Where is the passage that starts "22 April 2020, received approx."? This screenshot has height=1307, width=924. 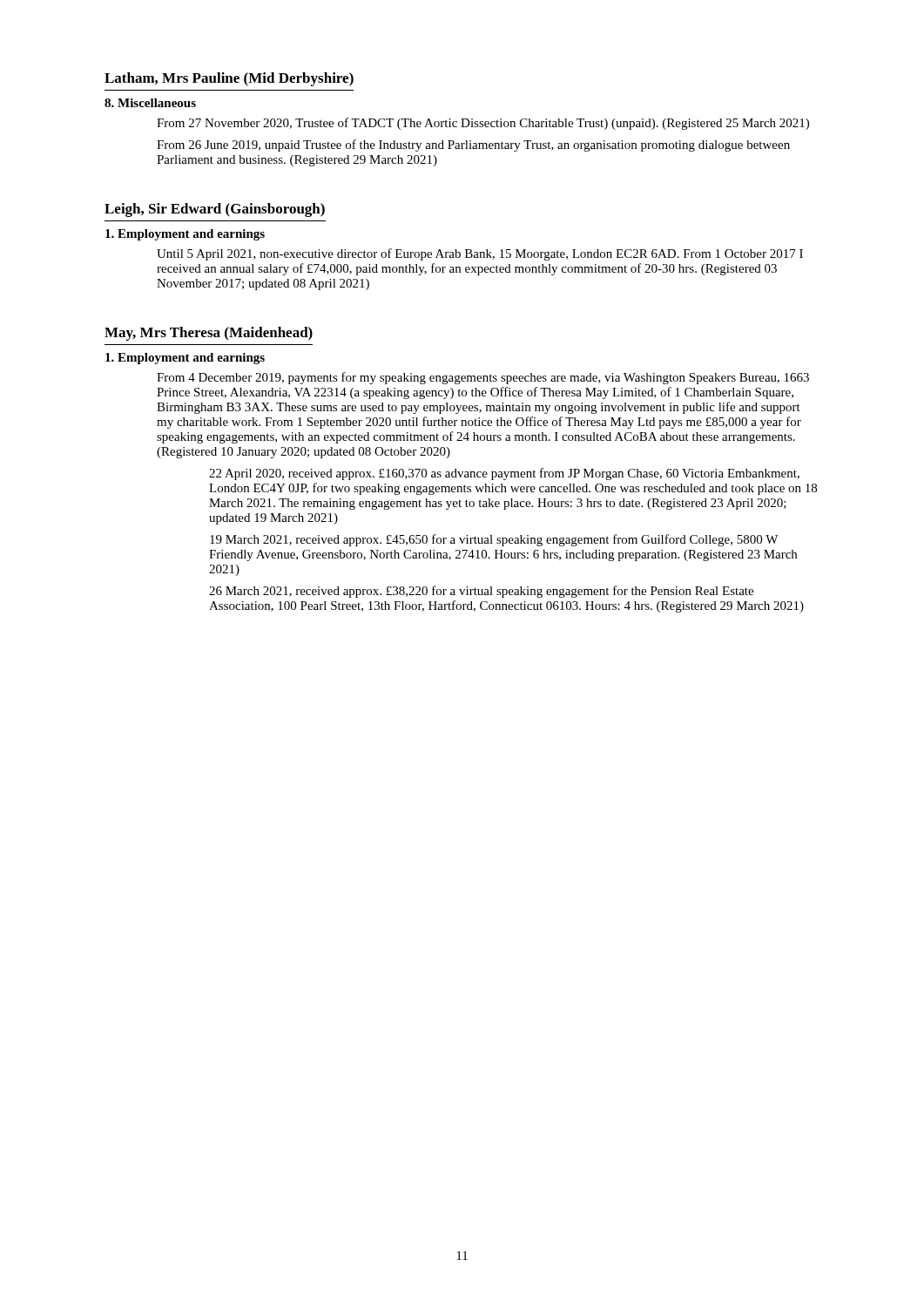tap(513, 495)
